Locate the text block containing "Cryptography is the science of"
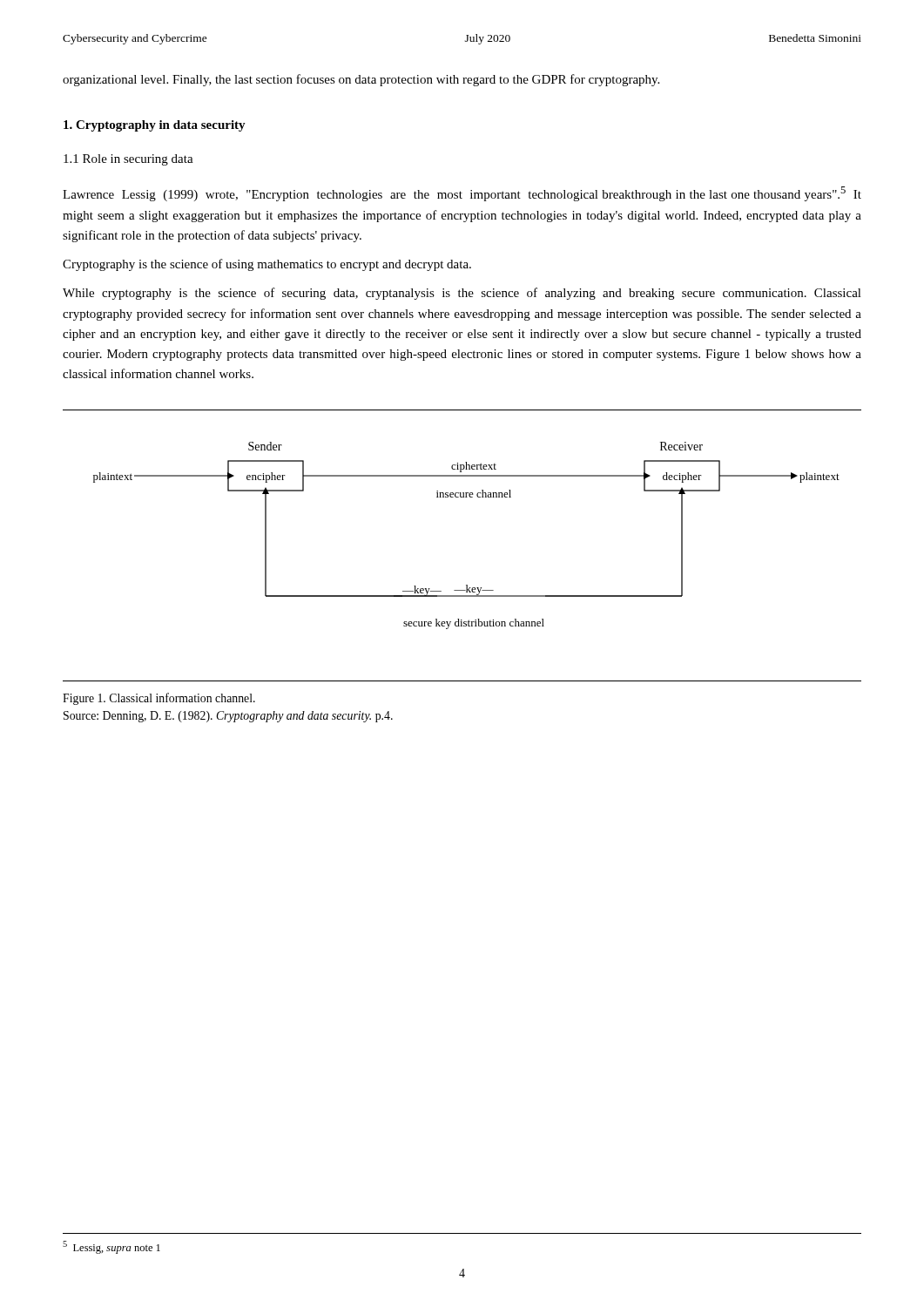The image size is (924, 1307). (267, 264)
